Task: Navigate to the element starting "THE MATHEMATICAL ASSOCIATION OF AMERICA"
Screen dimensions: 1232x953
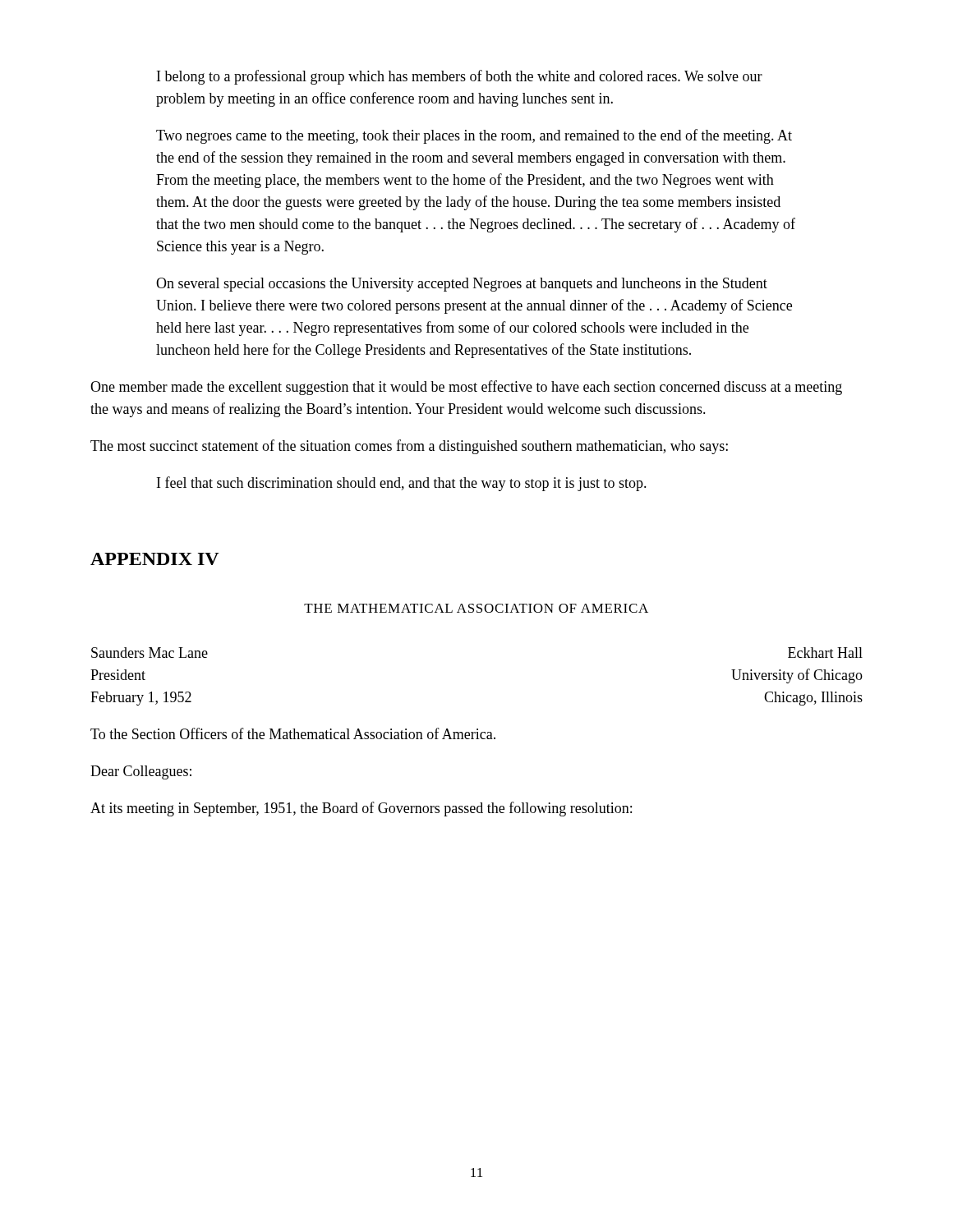Action: pos(476,608)
